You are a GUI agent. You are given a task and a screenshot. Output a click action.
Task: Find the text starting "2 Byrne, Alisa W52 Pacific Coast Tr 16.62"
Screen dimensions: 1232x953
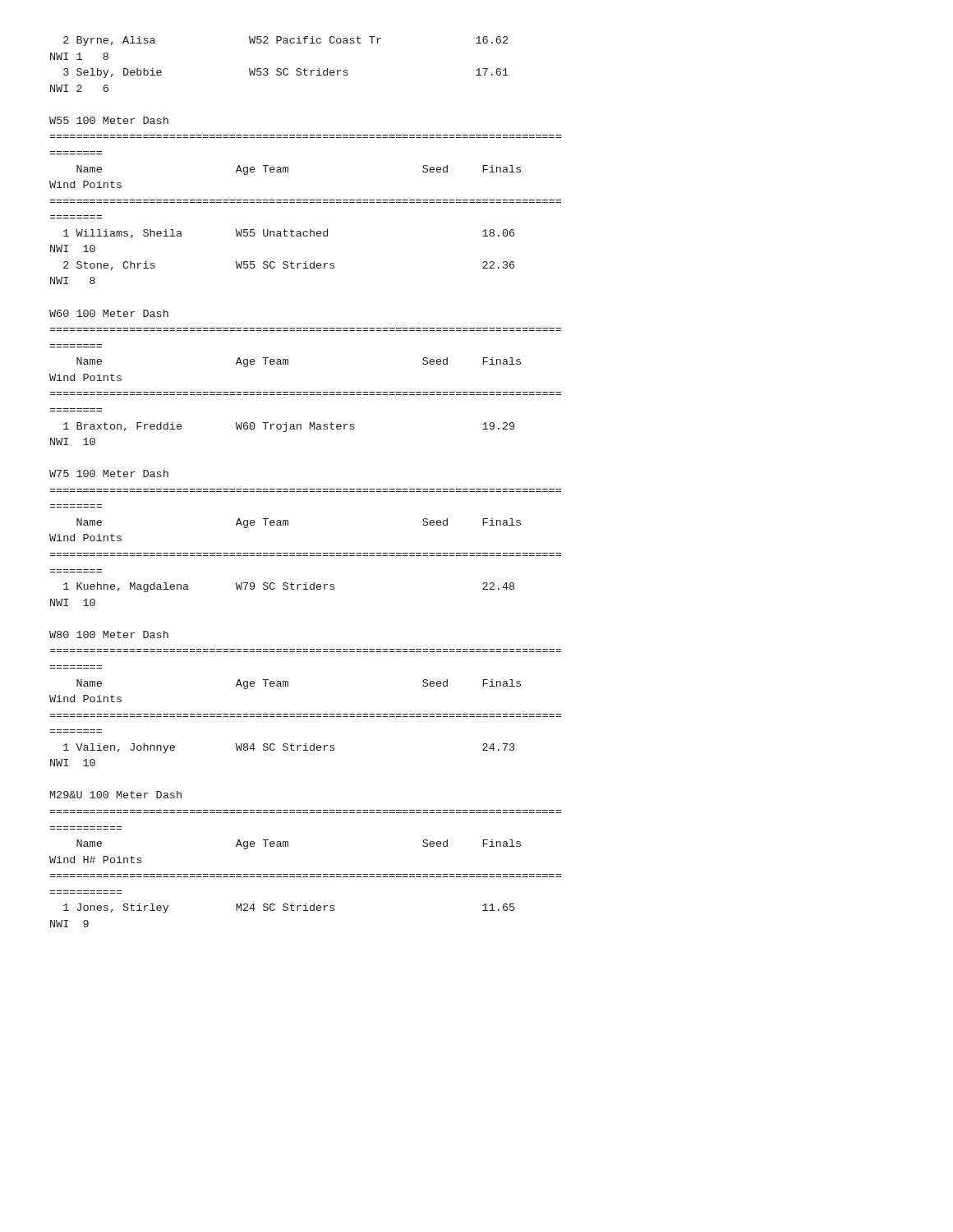[x=279, y=65]
